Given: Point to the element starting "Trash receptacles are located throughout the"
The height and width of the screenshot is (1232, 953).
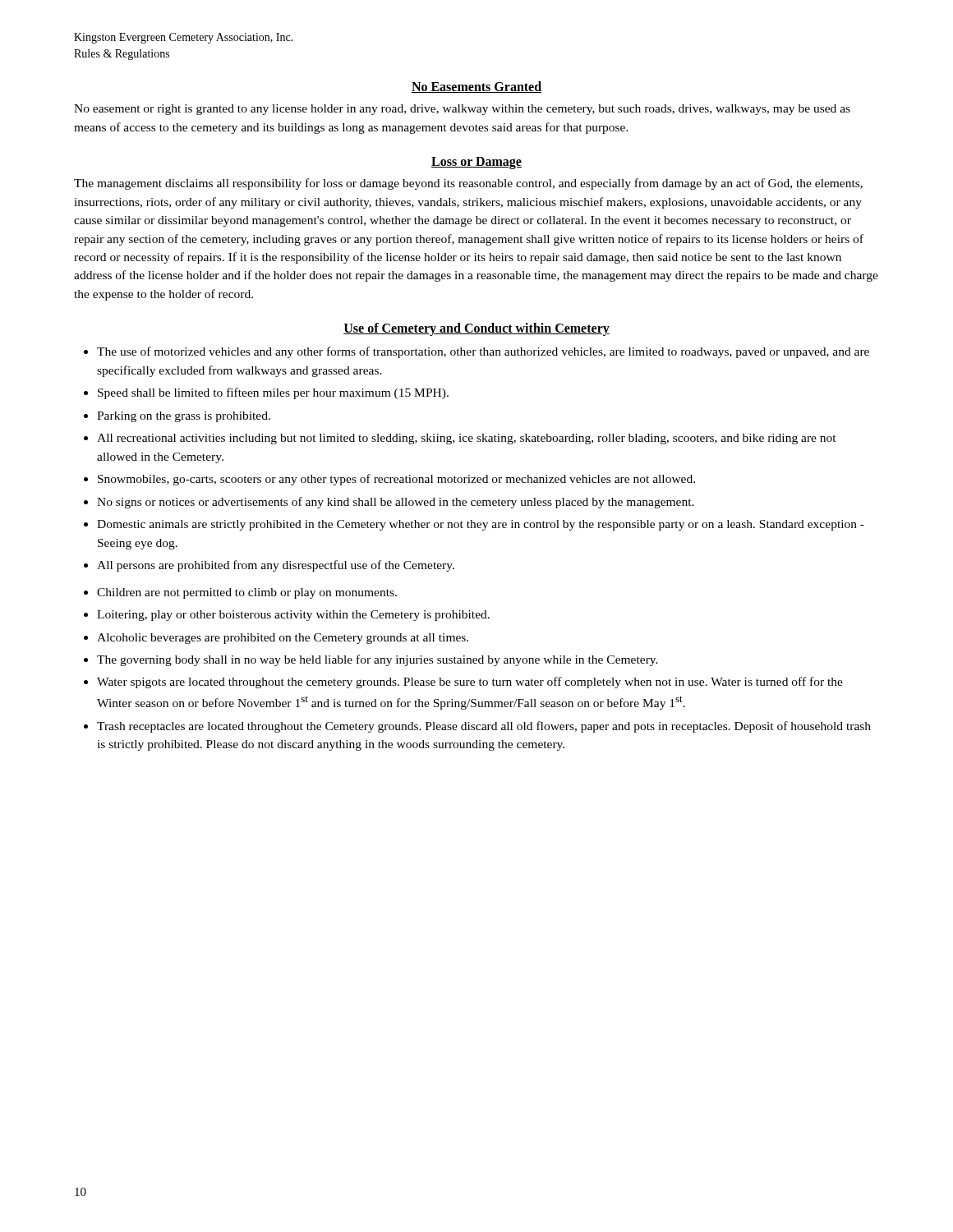Looking at the screenshot, I should click(484, 734).
